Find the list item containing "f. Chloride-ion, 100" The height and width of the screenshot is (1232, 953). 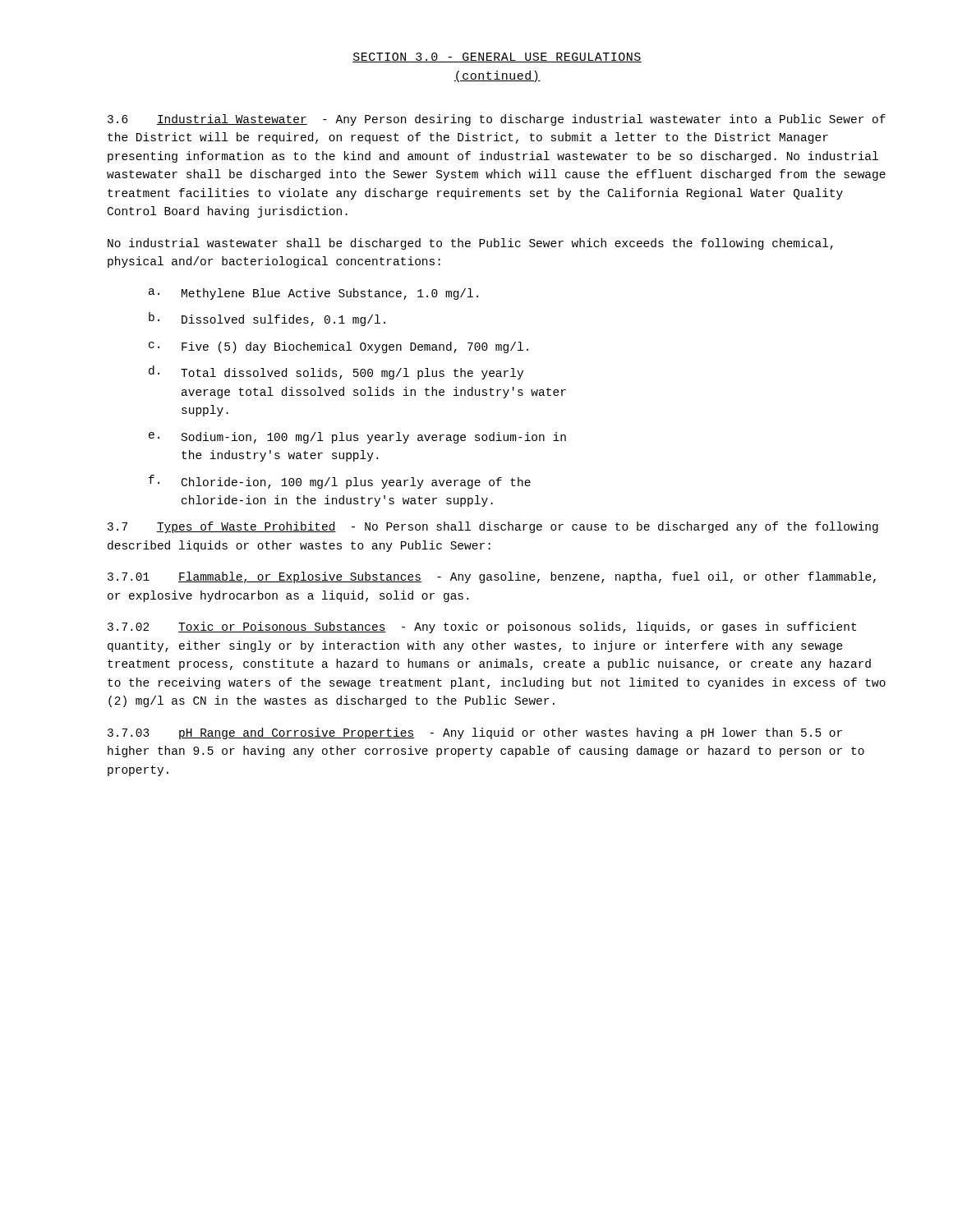339,492
